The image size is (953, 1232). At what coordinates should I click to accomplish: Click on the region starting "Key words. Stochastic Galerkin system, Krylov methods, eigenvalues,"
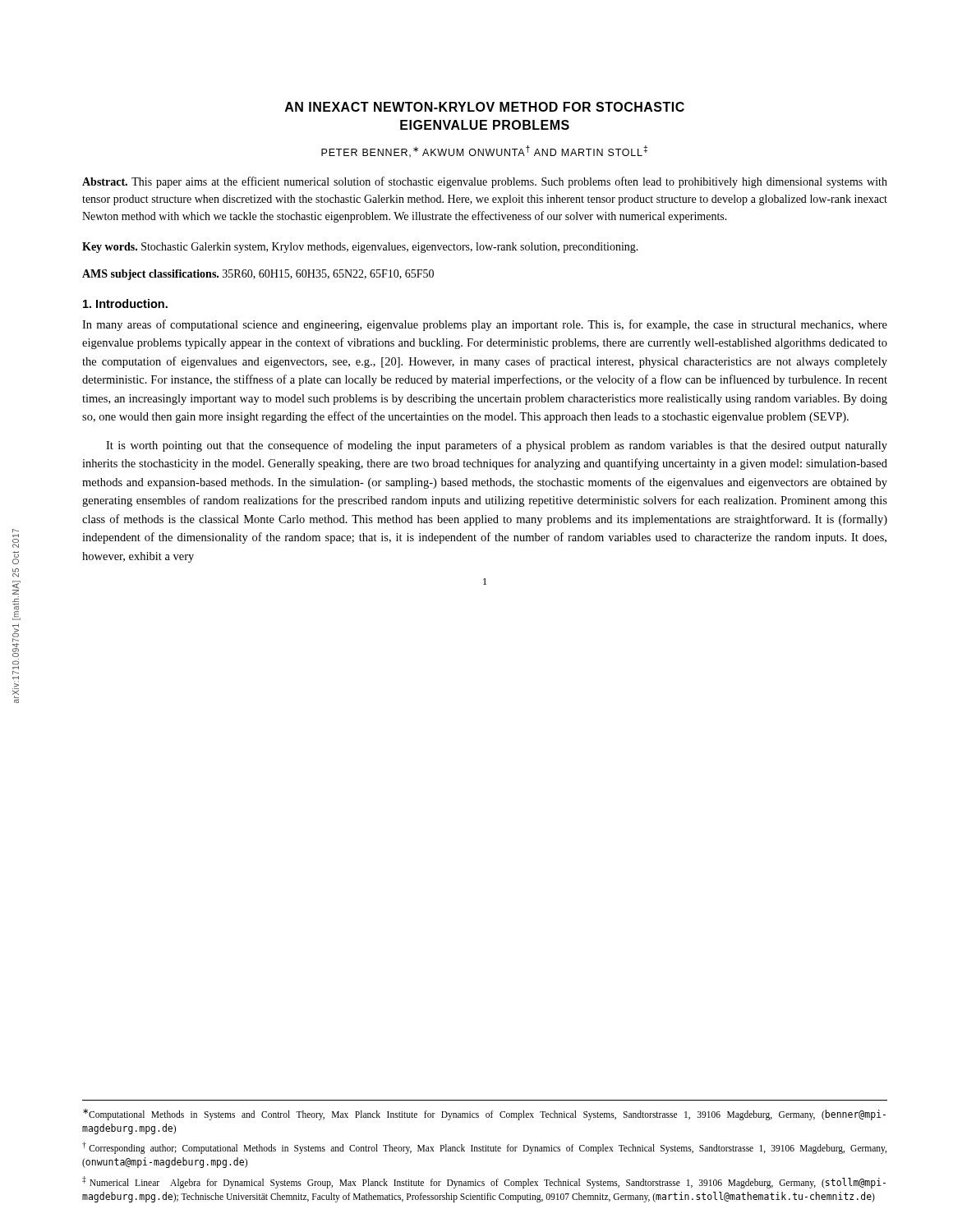point(360,247)
